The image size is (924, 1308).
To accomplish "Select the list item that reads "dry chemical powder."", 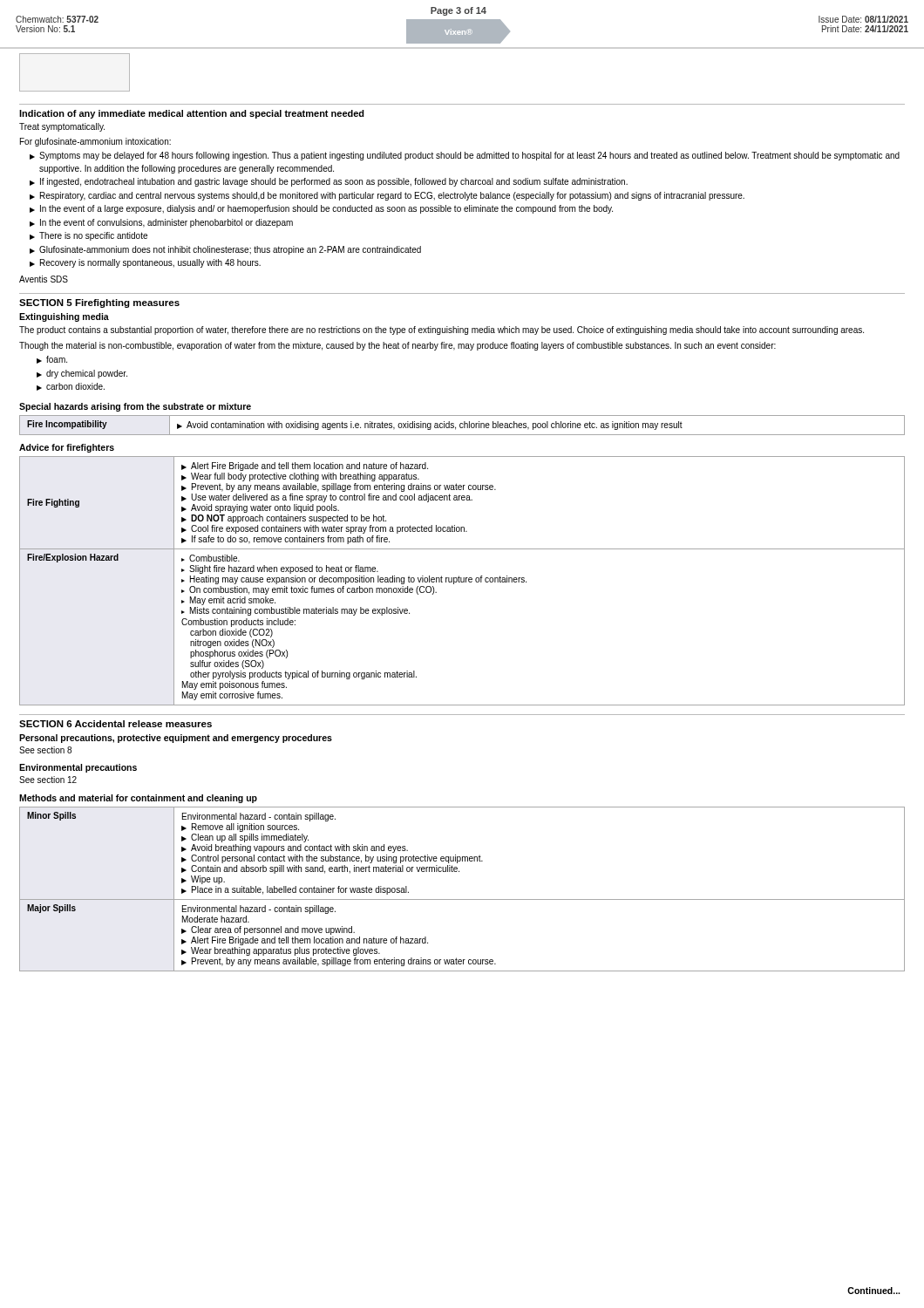I will coord(87,374).
